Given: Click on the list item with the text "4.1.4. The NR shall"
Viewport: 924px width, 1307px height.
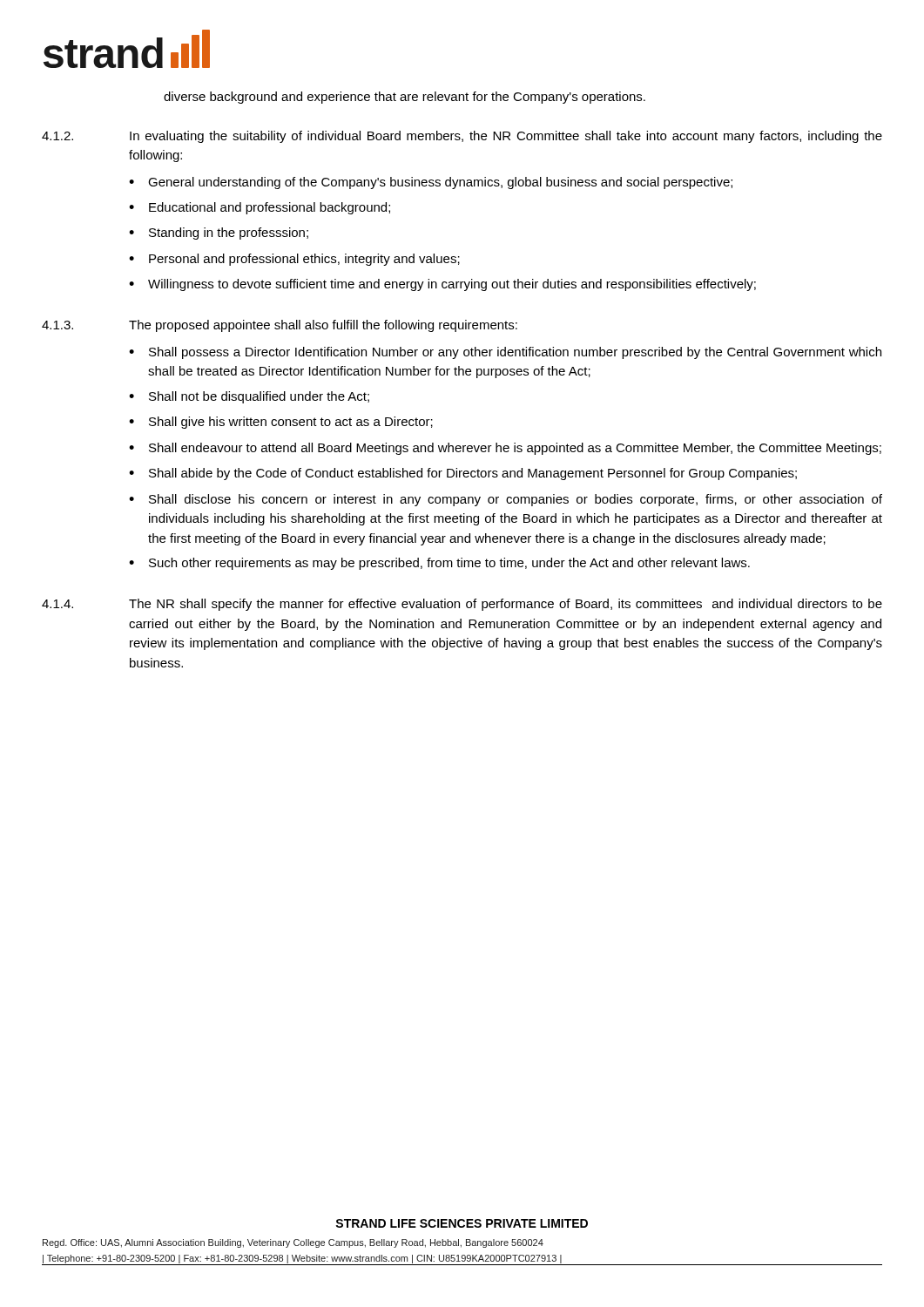Looking at the screenshot, I should [x=462, y=634].
